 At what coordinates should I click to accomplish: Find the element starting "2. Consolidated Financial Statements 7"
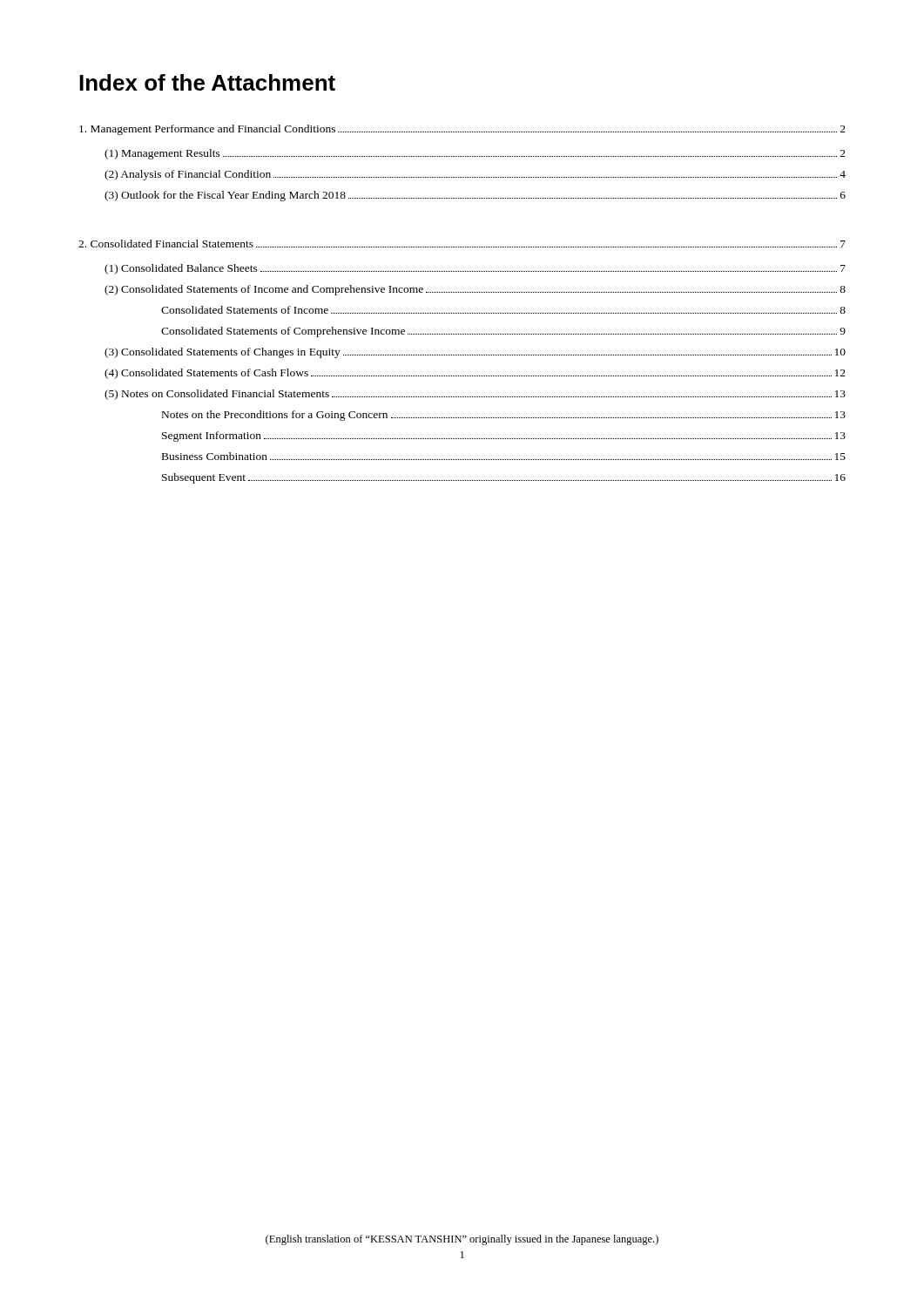pos(462,244)
